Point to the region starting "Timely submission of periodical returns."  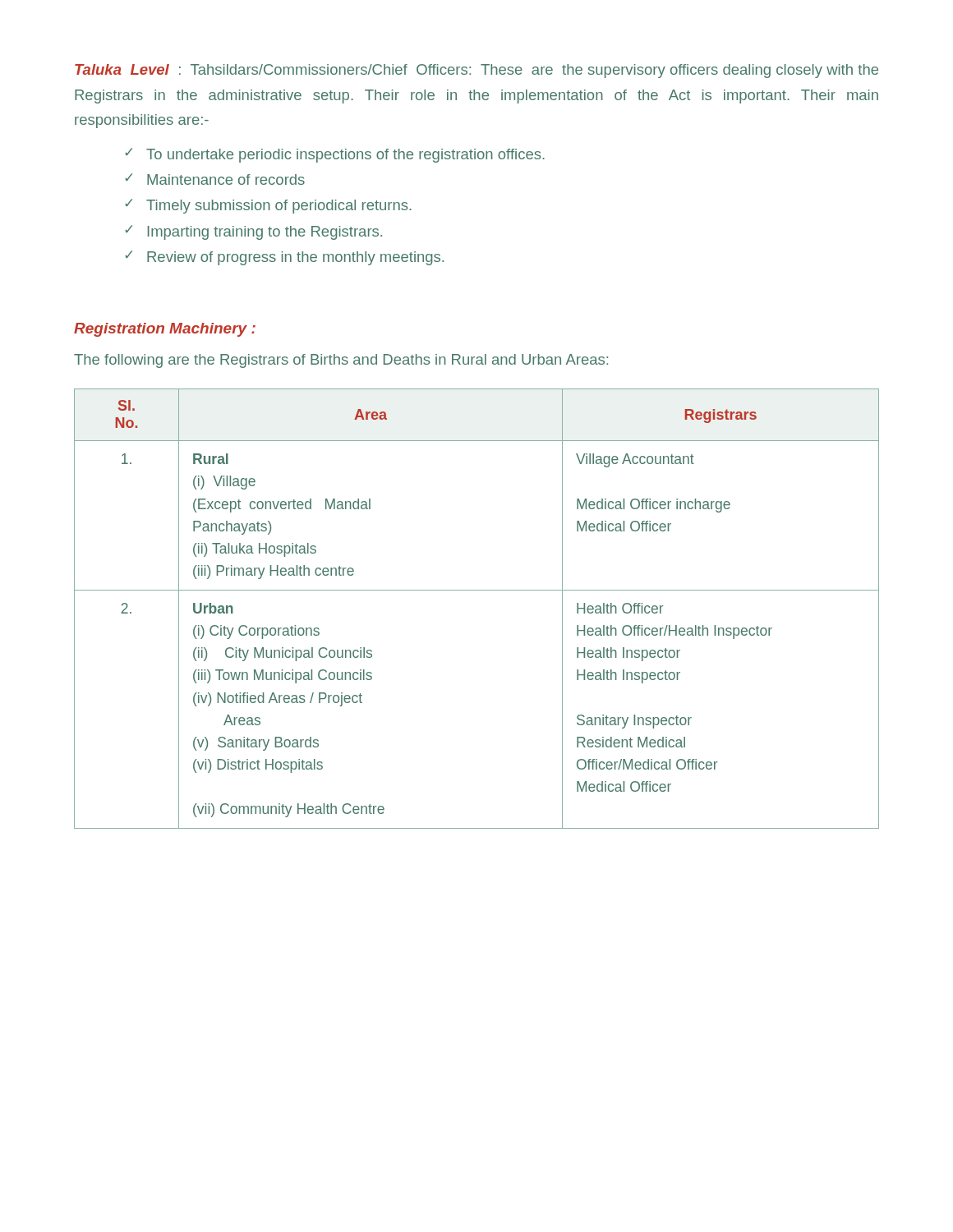click(279, 205)
